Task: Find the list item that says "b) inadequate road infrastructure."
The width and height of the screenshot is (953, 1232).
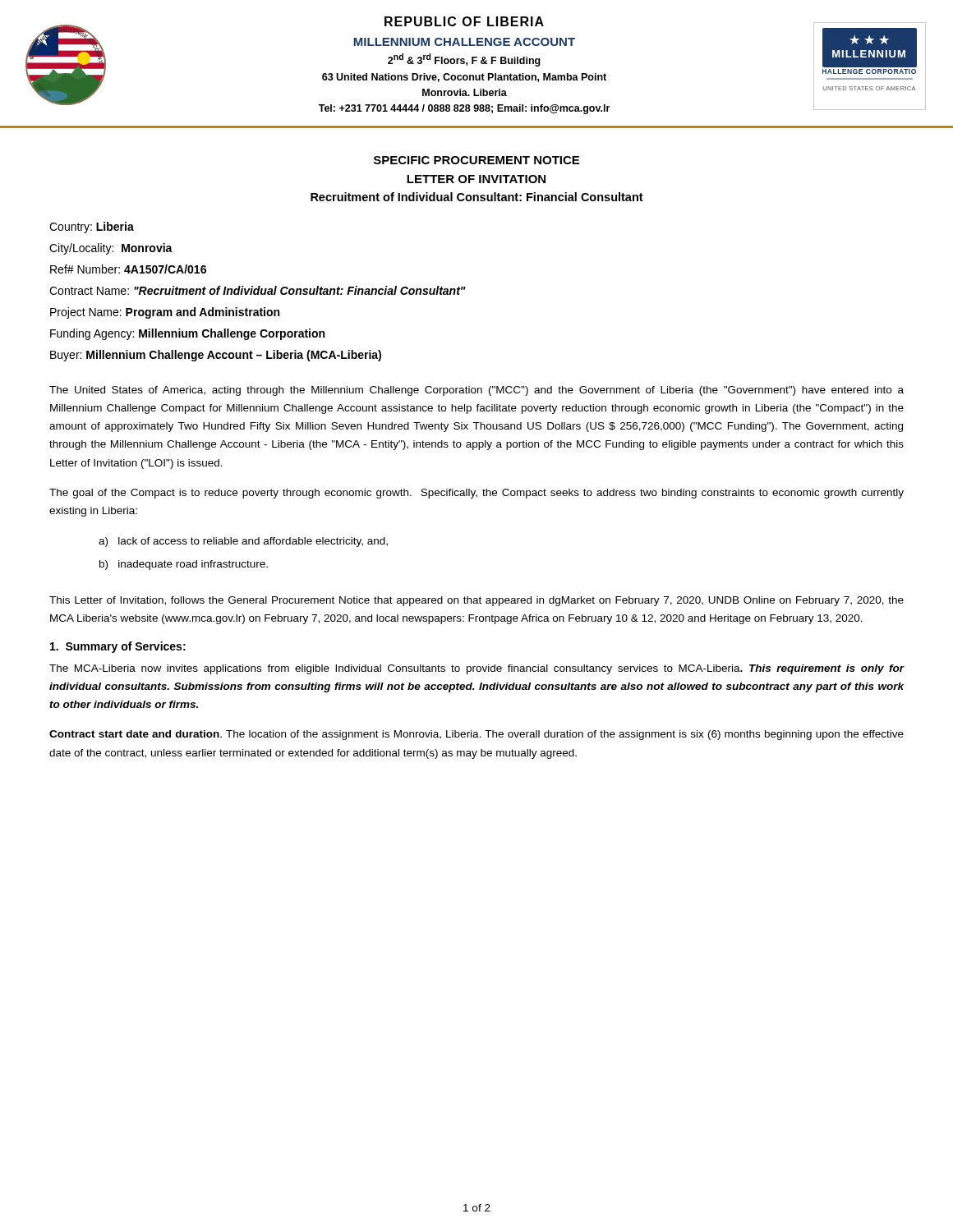Action: [184, 564]
